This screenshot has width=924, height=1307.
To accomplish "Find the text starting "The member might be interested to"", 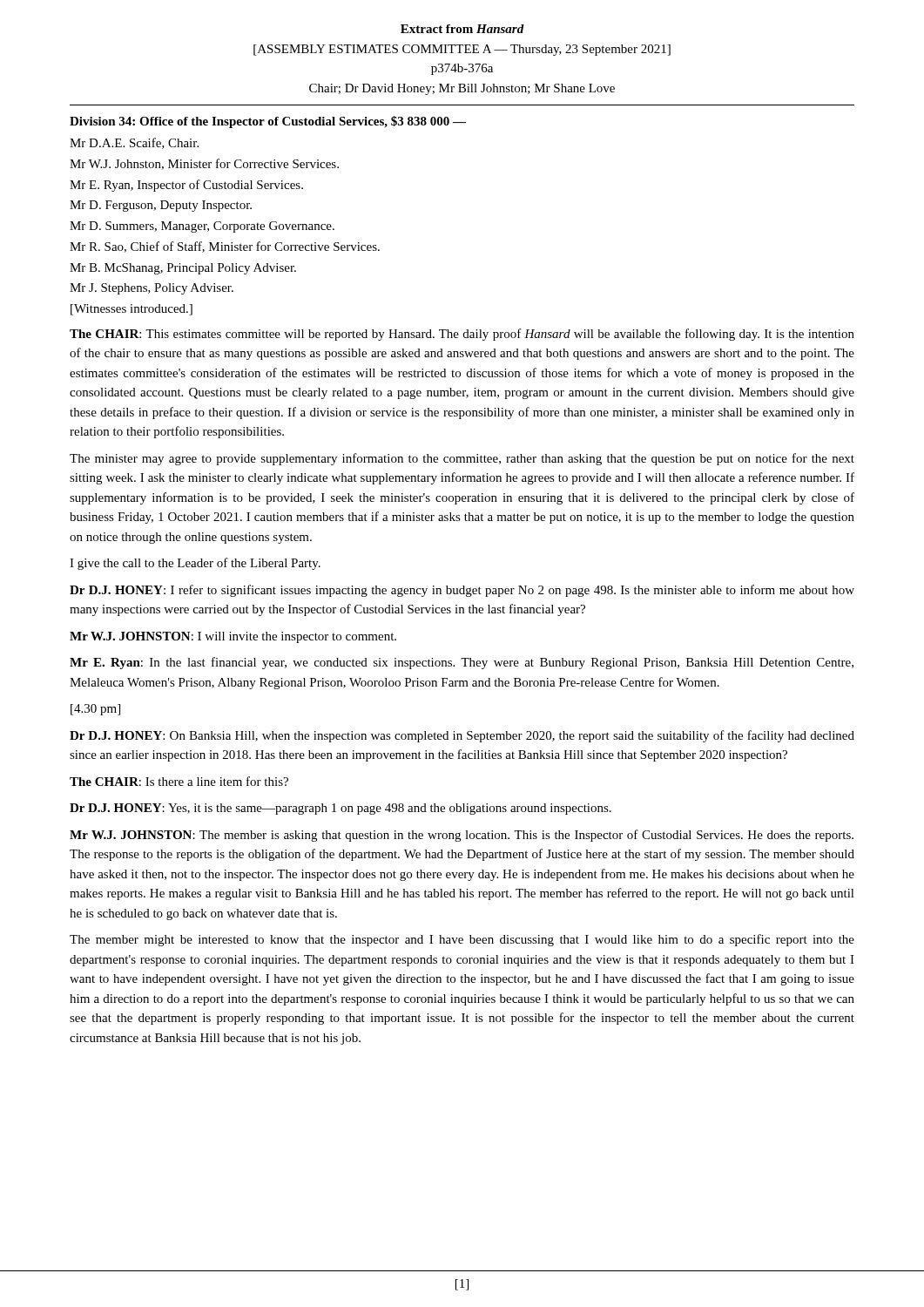I will click(x=462, y=989).
